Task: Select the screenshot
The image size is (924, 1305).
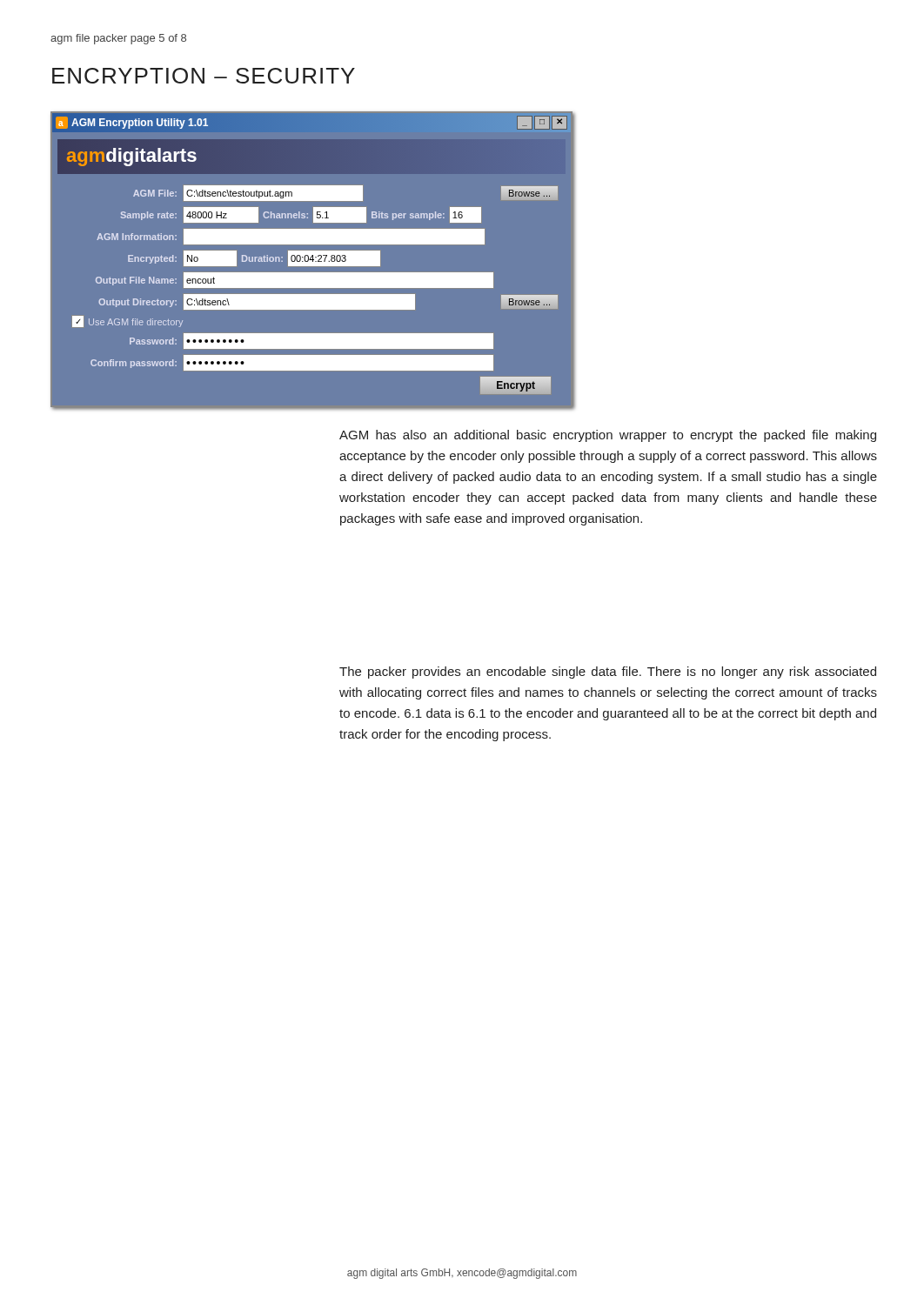Action: tap(311, 259)
